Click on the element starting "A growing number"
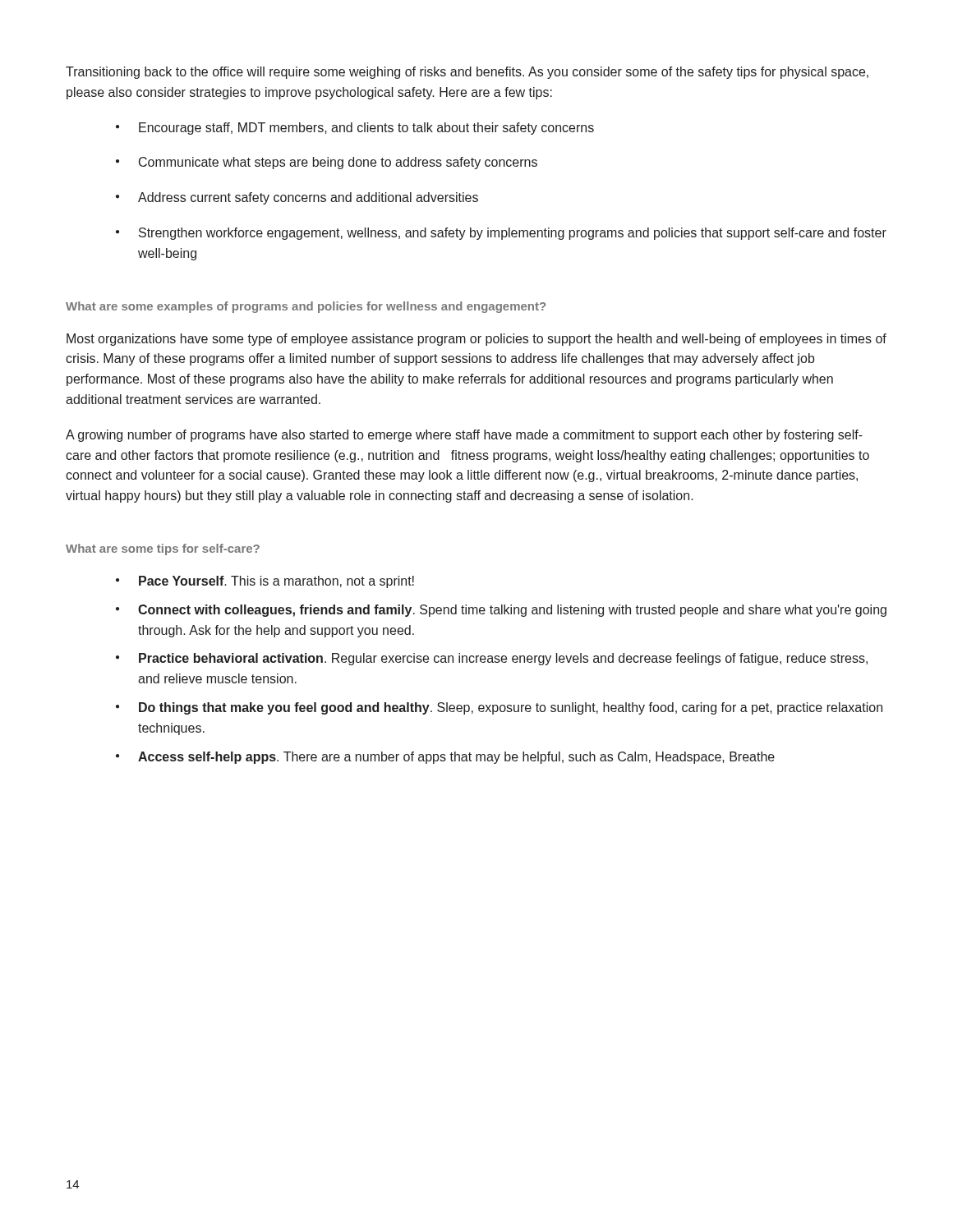 coord(476,466)
